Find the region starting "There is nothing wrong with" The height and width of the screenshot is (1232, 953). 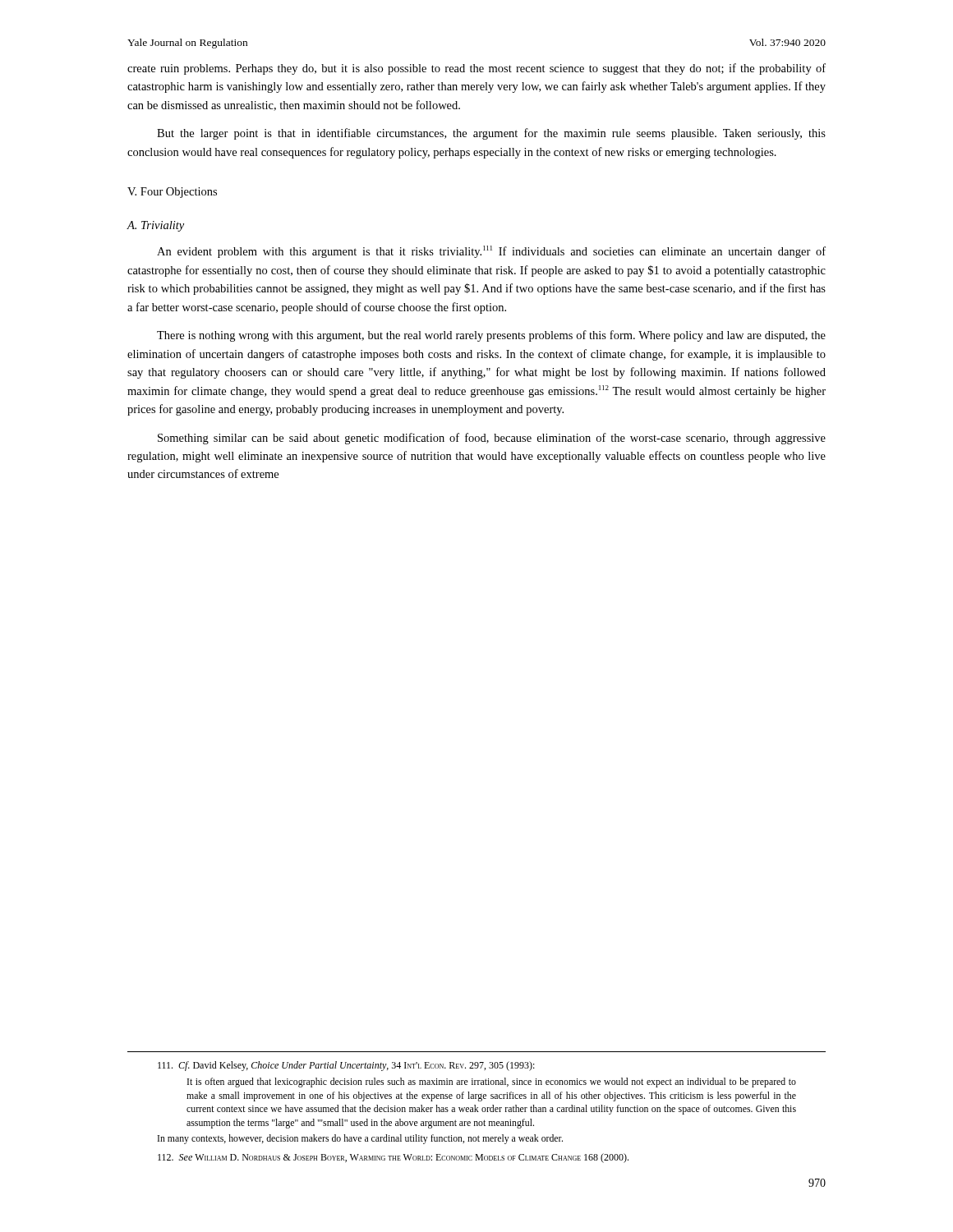pos(476,372)
